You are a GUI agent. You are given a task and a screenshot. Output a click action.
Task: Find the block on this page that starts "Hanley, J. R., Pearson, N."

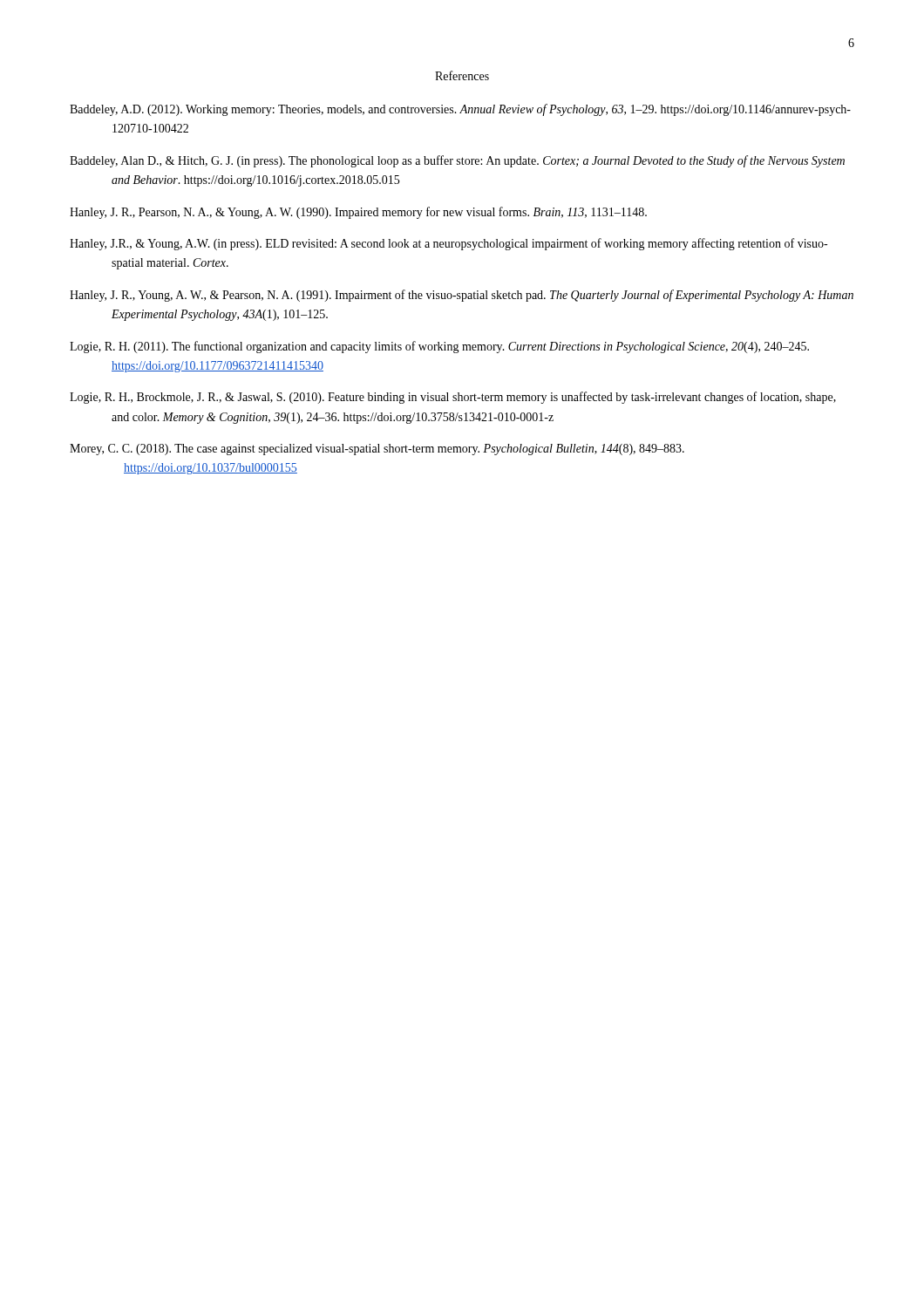click(359, 212)
